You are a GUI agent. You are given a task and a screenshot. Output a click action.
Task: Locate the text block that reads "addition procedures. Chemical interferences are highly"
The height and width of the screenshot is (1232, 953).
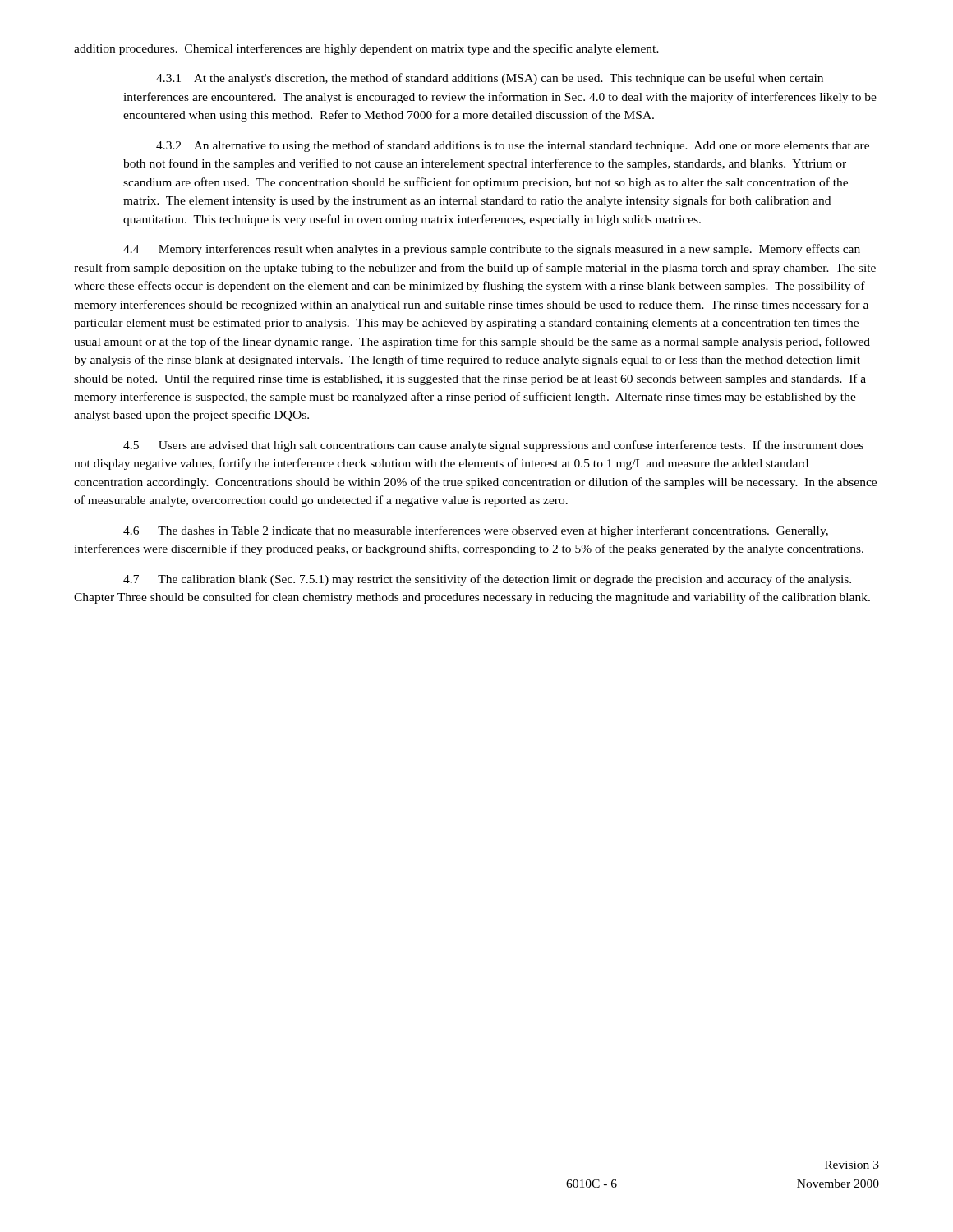tap(367, 48)
